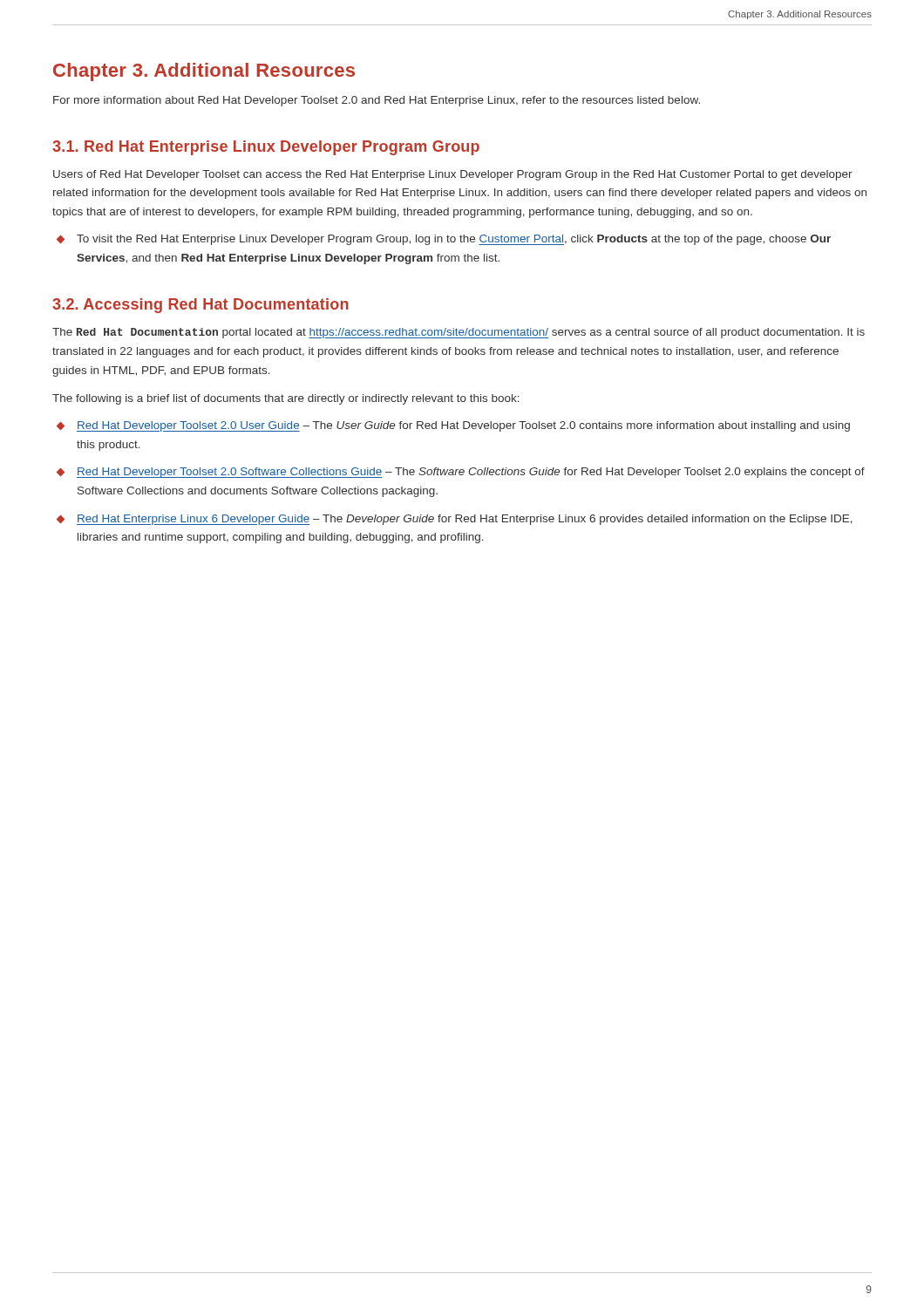Find the list item that says "Red Hat Enterprise Linux 6"
The image size is (924, 1308).
pyautogui.click(x=465, y=527)
